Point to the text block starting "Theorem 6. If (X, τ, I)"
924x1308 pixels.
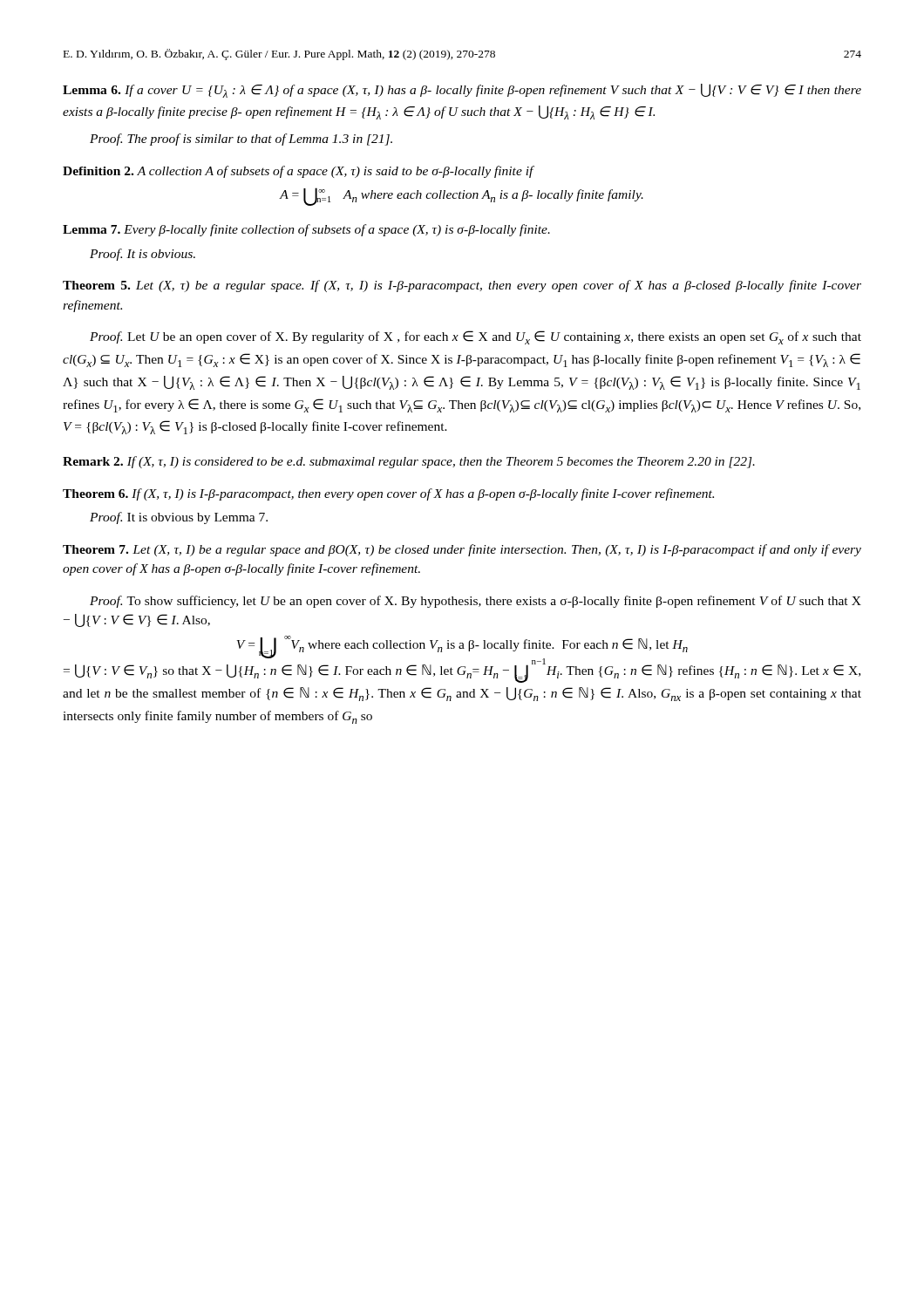click(x=462, y=505)
